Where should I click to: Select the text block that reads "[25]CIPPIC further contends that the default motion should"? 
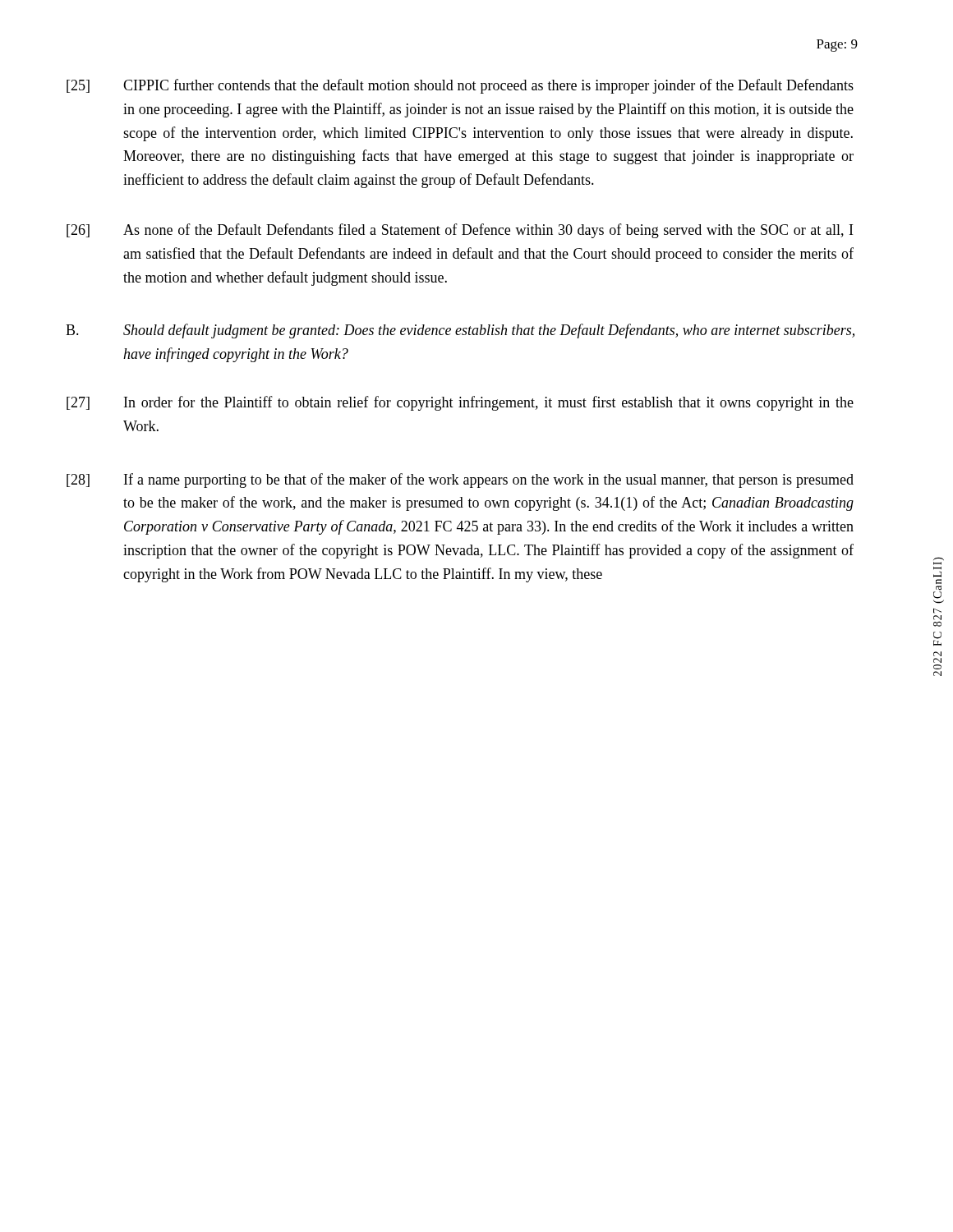pos(460,133)
